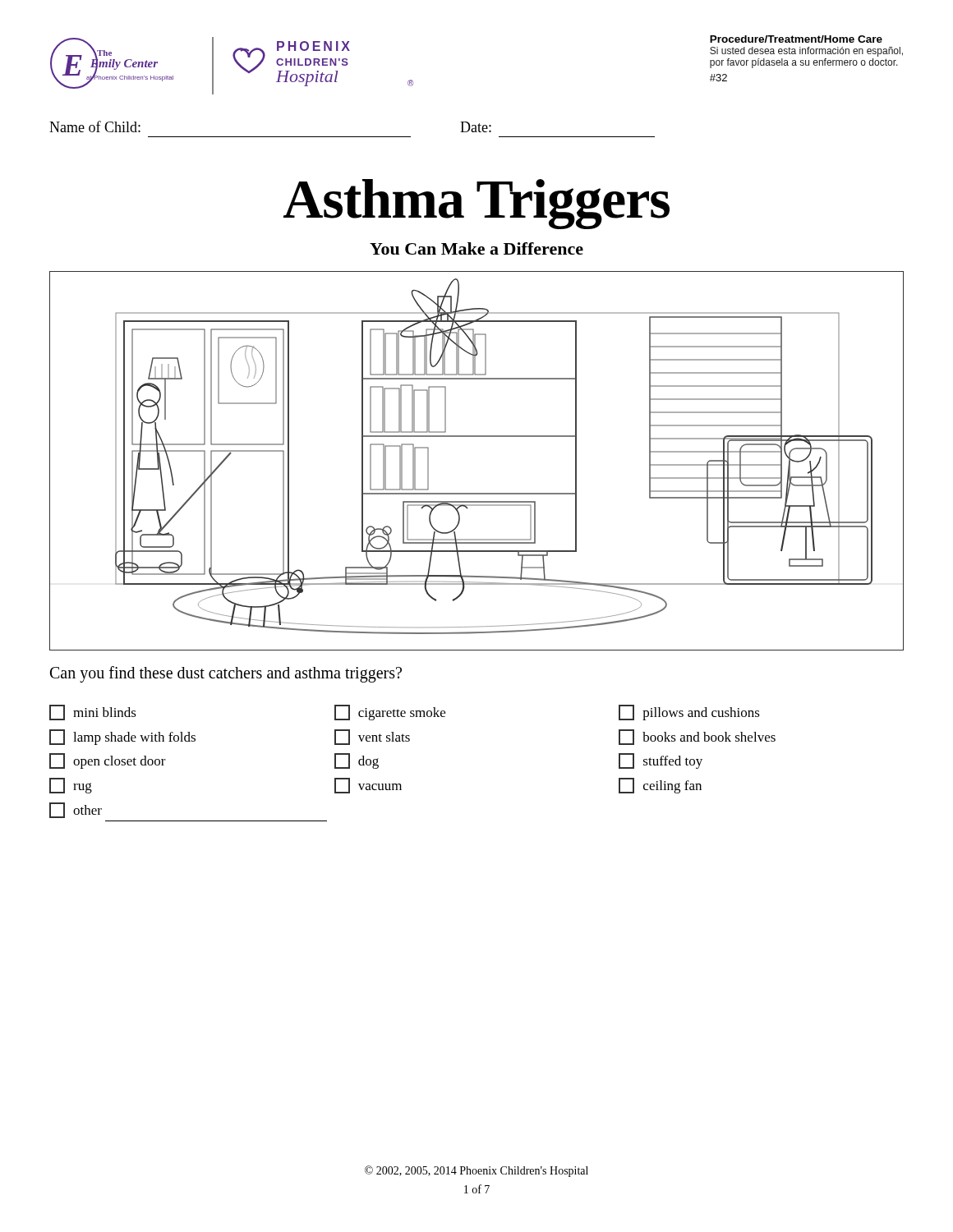This screenshot has height=1232, width=953.
Task: Select the logo
Action: [x=123, y=65]
